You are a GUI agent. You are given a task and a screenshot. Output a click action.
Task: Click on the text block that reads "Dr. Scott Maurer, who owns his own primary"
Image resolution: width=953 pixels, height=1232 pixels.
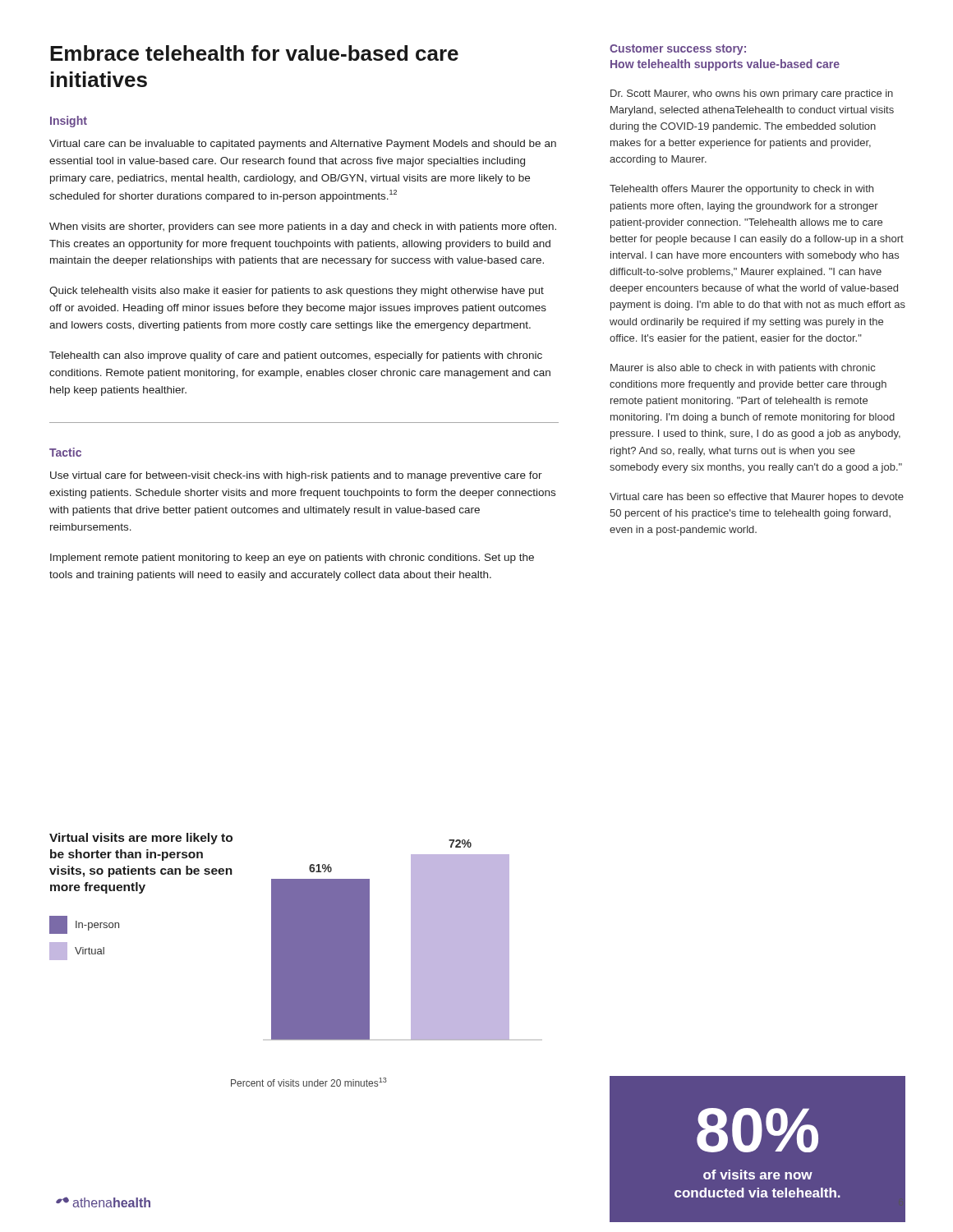coord(752,126)
